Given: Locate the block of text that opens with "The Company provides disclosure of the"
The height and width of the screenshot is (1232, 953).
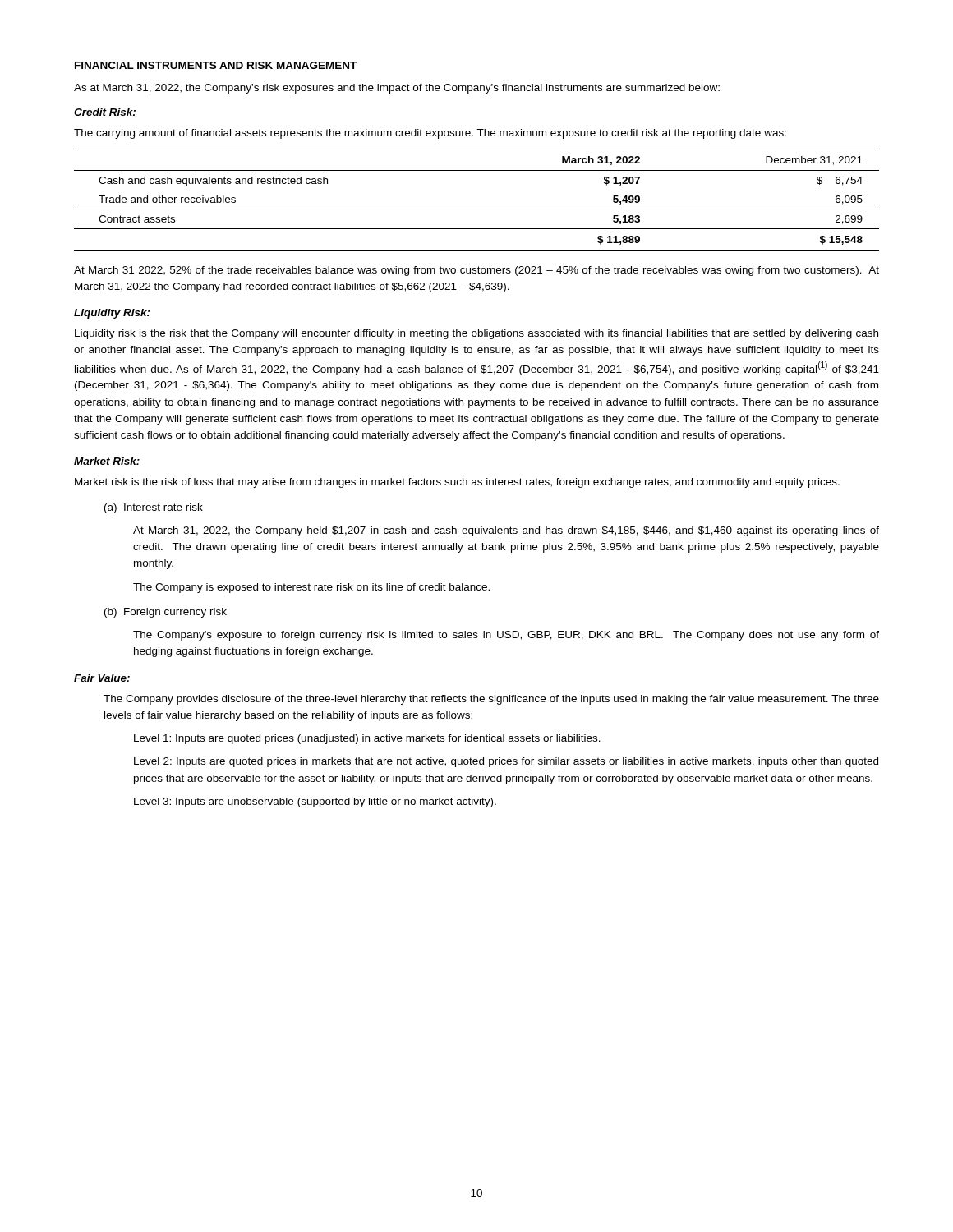Looking at the screenshot, I should (491, 706).
